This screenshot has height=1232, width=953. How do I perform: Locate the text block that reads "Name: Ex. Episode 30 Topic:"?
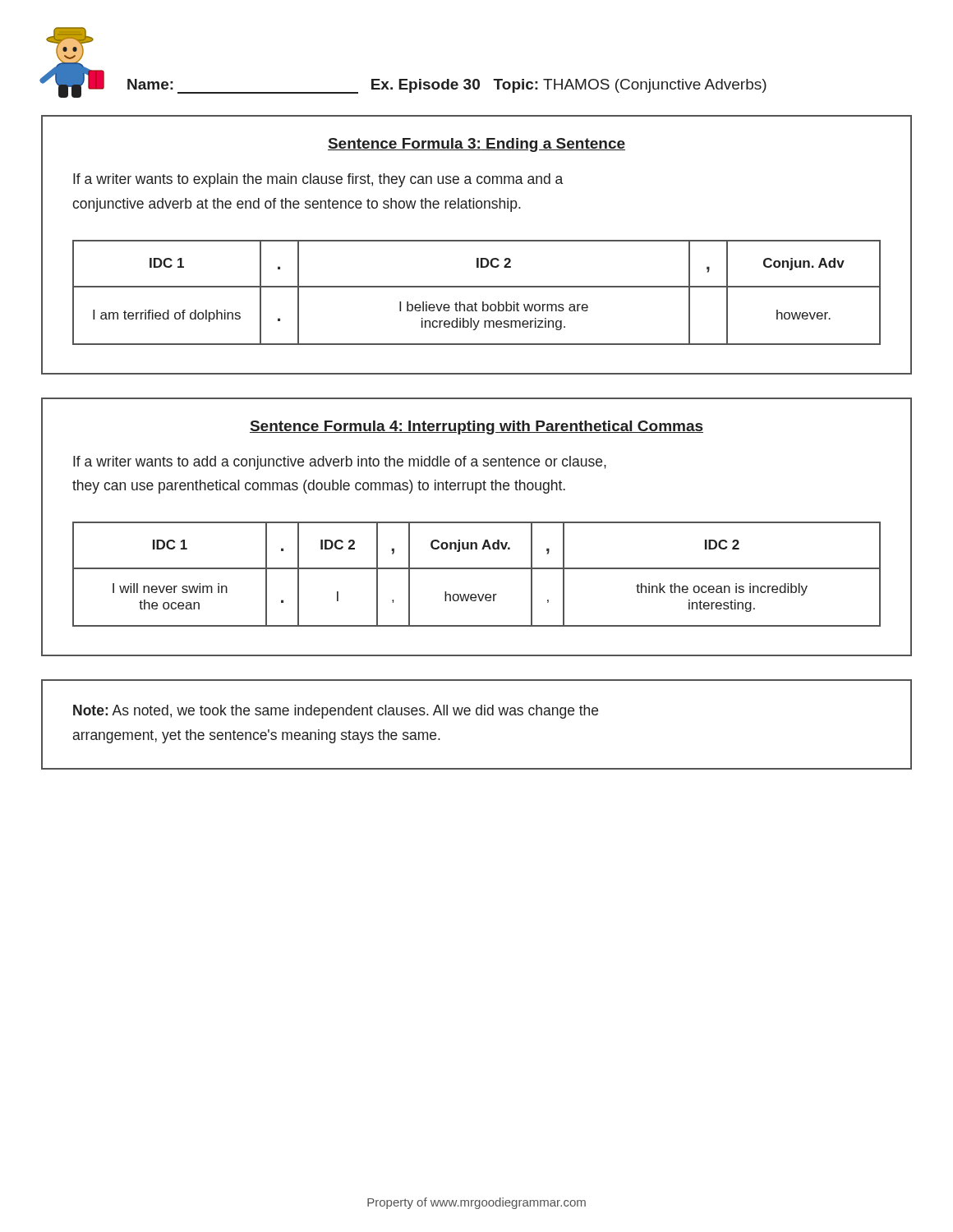click(x=447, y=84)
